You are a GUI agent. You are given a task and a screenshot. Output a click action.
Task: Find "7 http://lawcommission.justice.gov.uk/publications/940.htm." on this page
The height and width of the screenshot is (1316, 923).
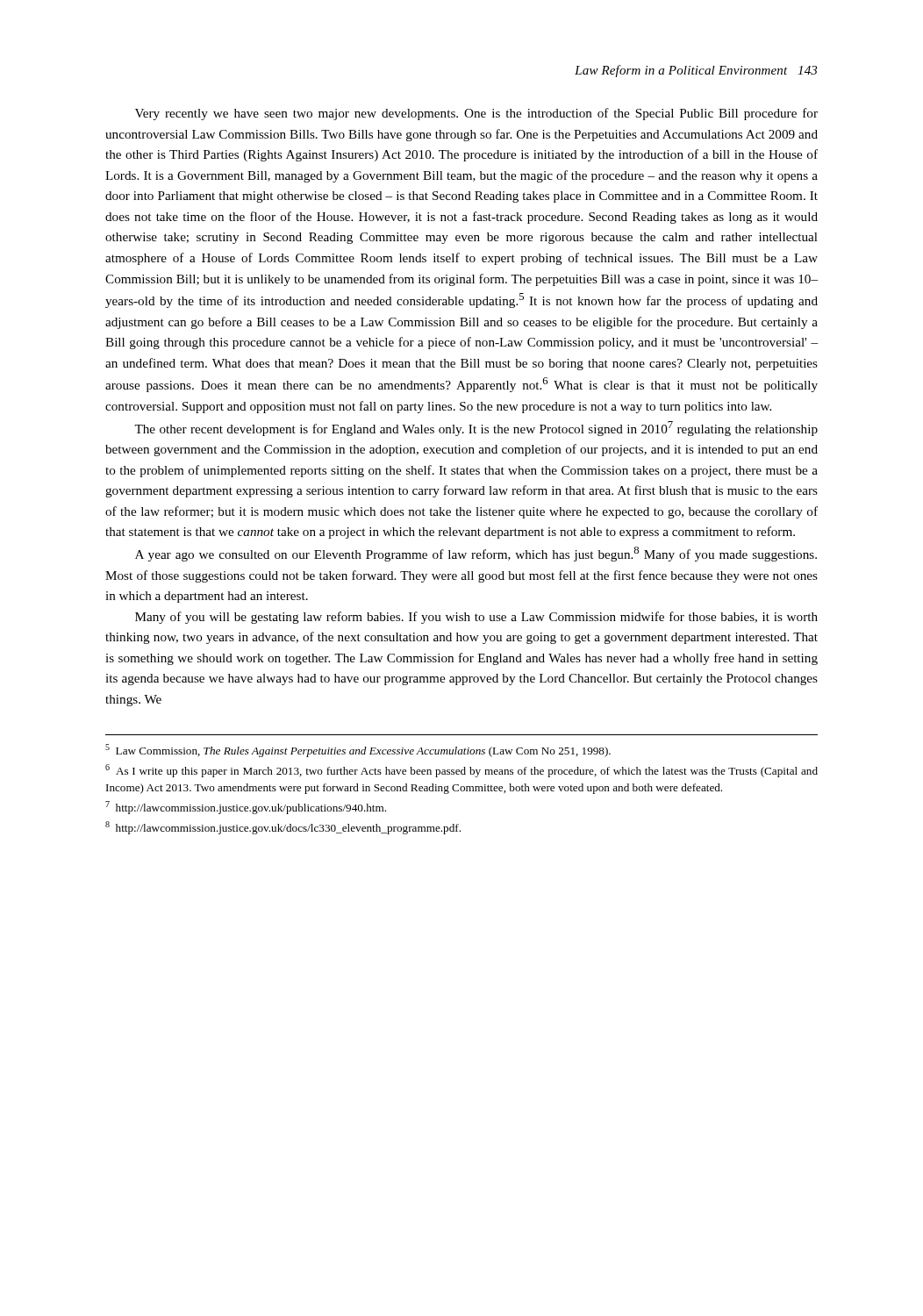pos(246,807)
